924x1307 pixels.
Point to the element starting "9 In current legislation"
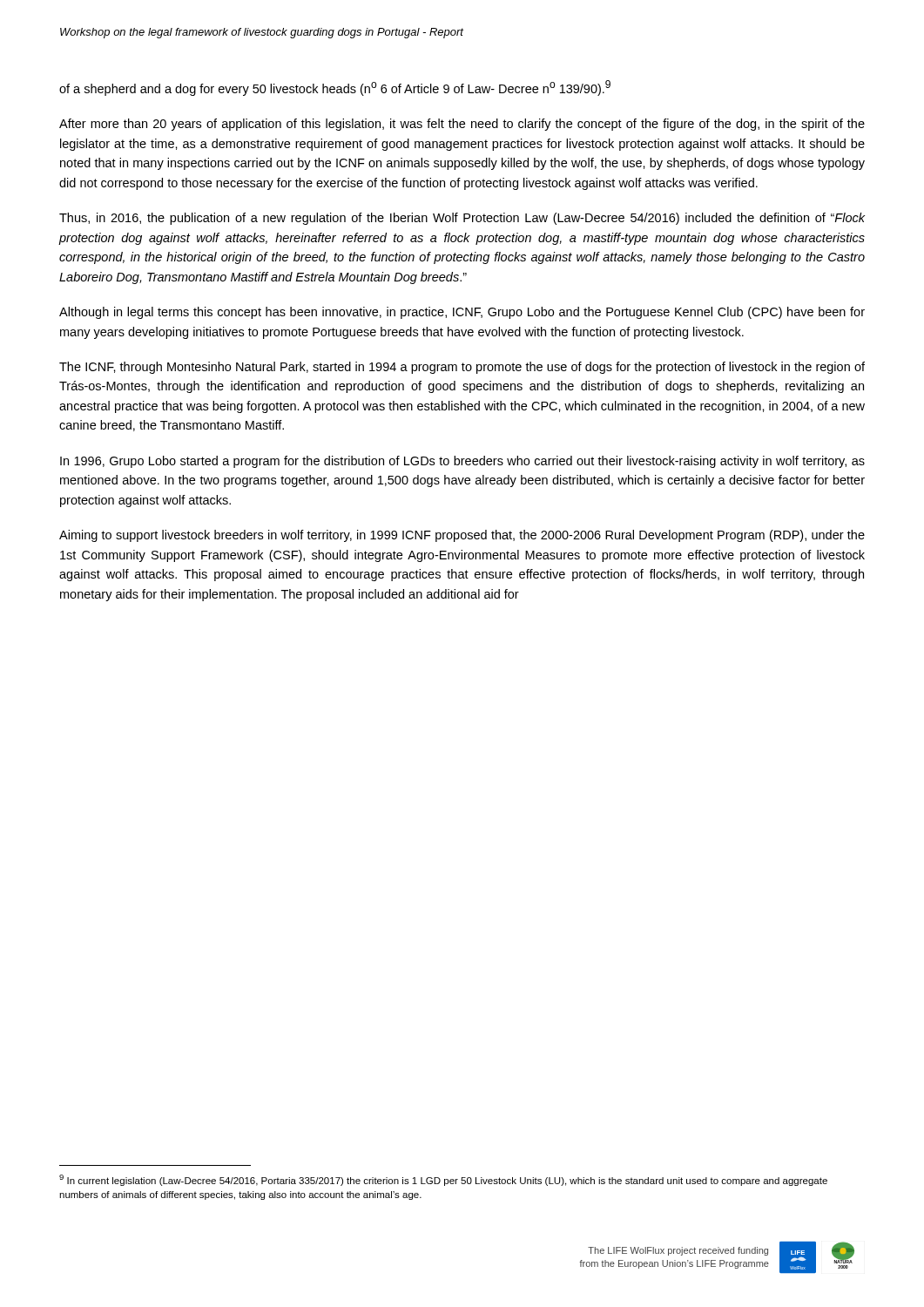pos(443,1186)
